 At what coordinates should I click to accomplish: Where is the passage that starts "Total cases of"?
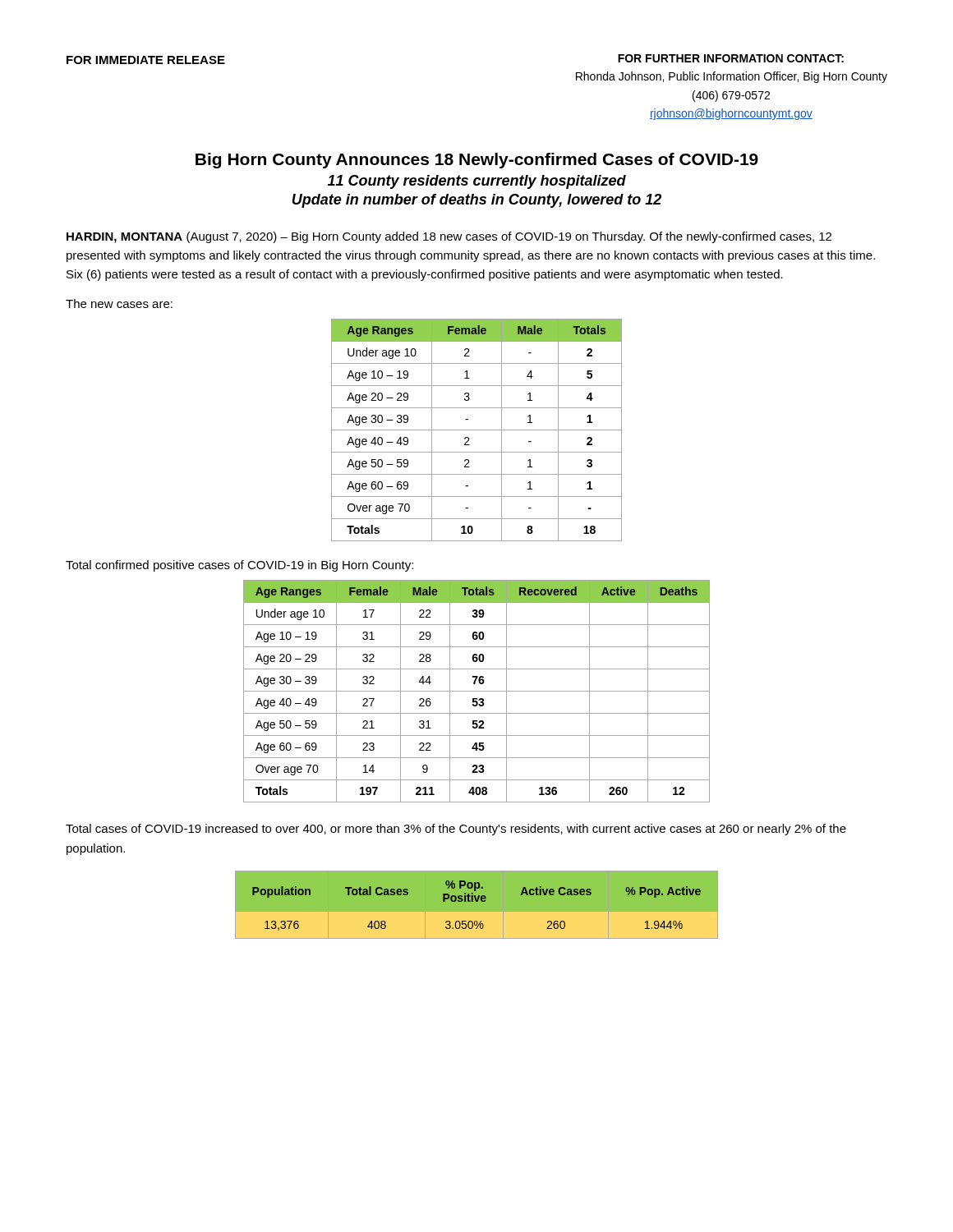point(456,838)
